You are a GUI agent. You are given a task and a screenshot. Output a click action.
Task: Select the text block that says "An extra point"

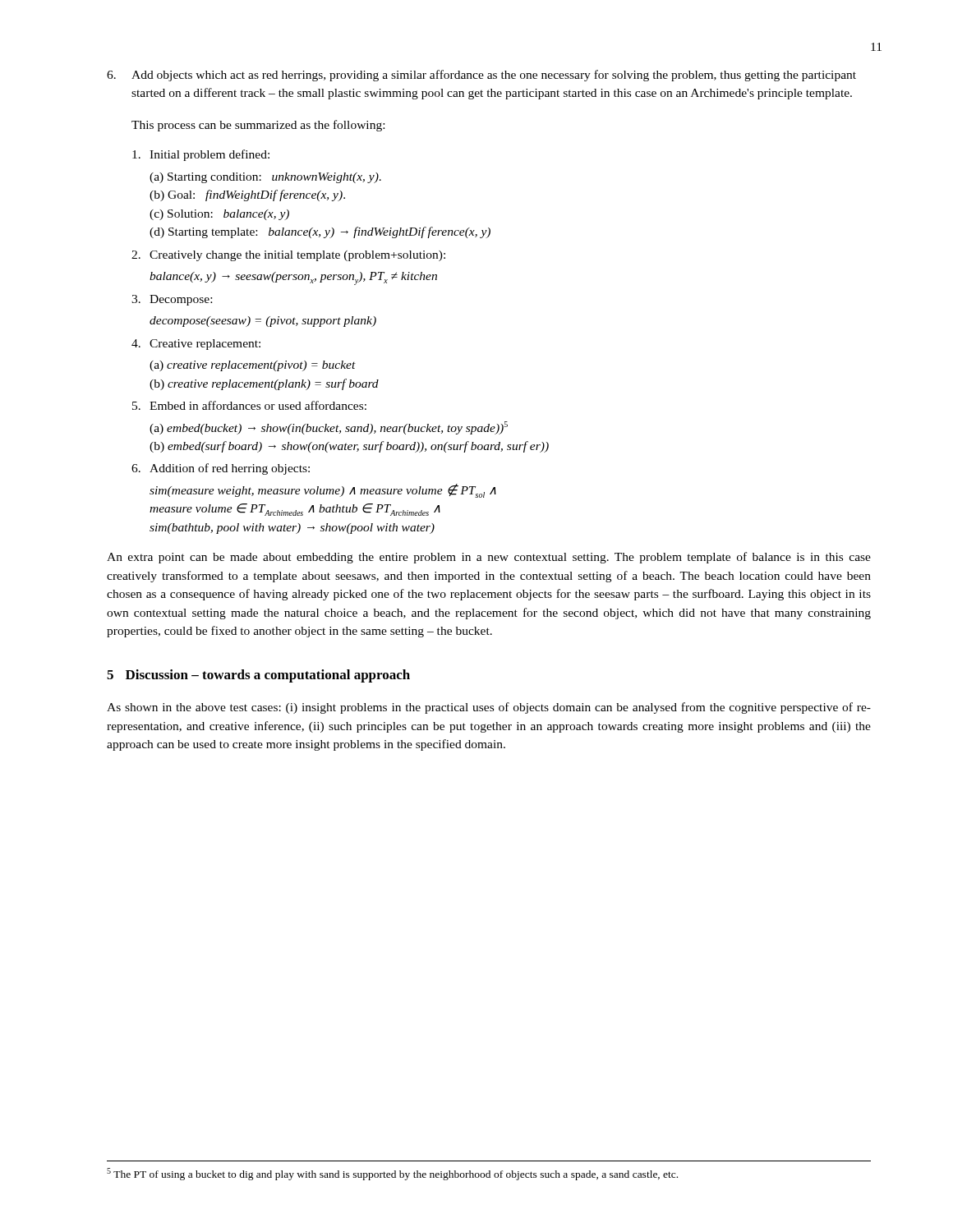tap(489, 594)
